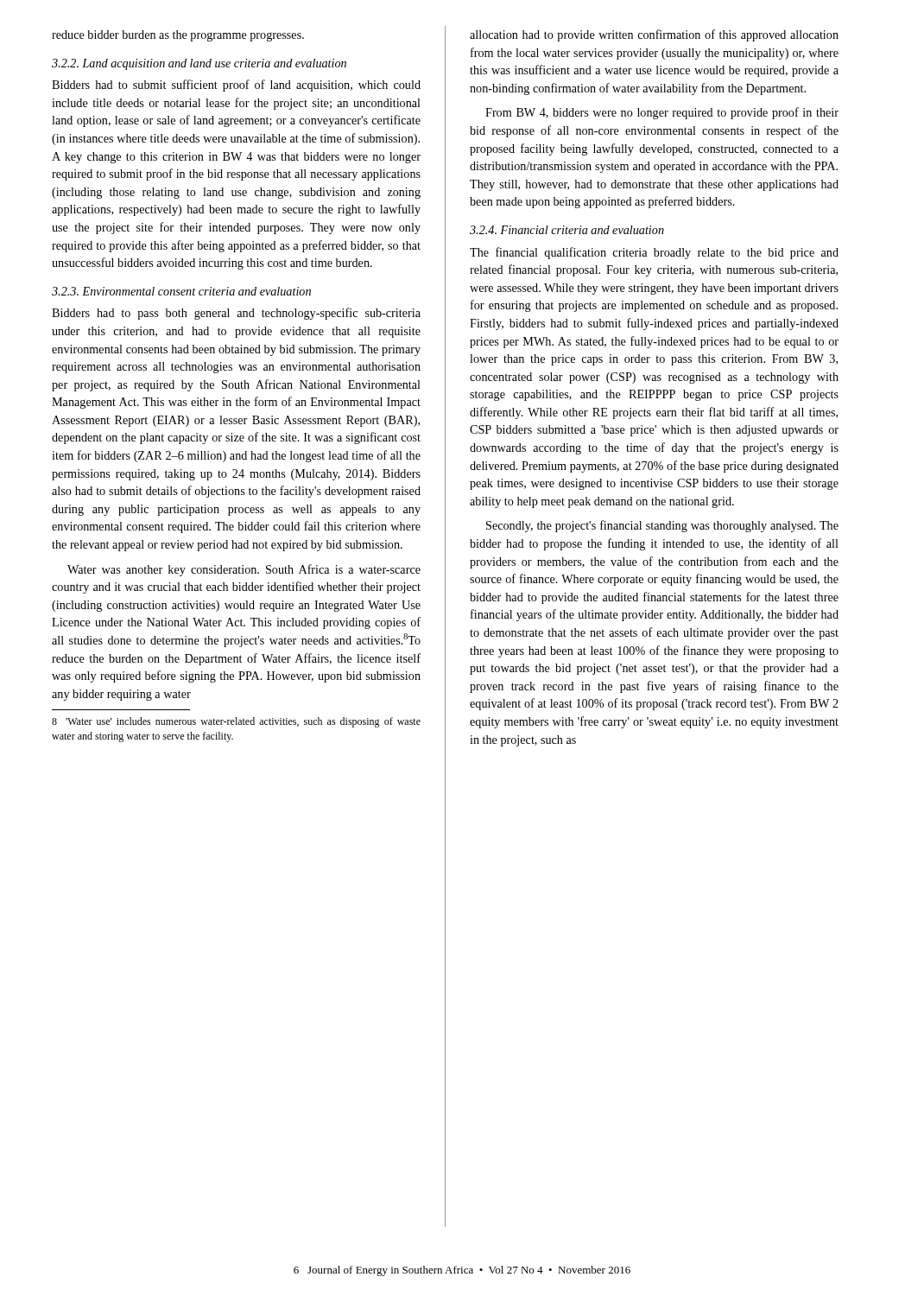Viewport: 924px width, 1296px height.
Task: Point to the block starting "Water was another key consideration. South Africa is"
Action: pyautogui.click(x=236, y=632)
